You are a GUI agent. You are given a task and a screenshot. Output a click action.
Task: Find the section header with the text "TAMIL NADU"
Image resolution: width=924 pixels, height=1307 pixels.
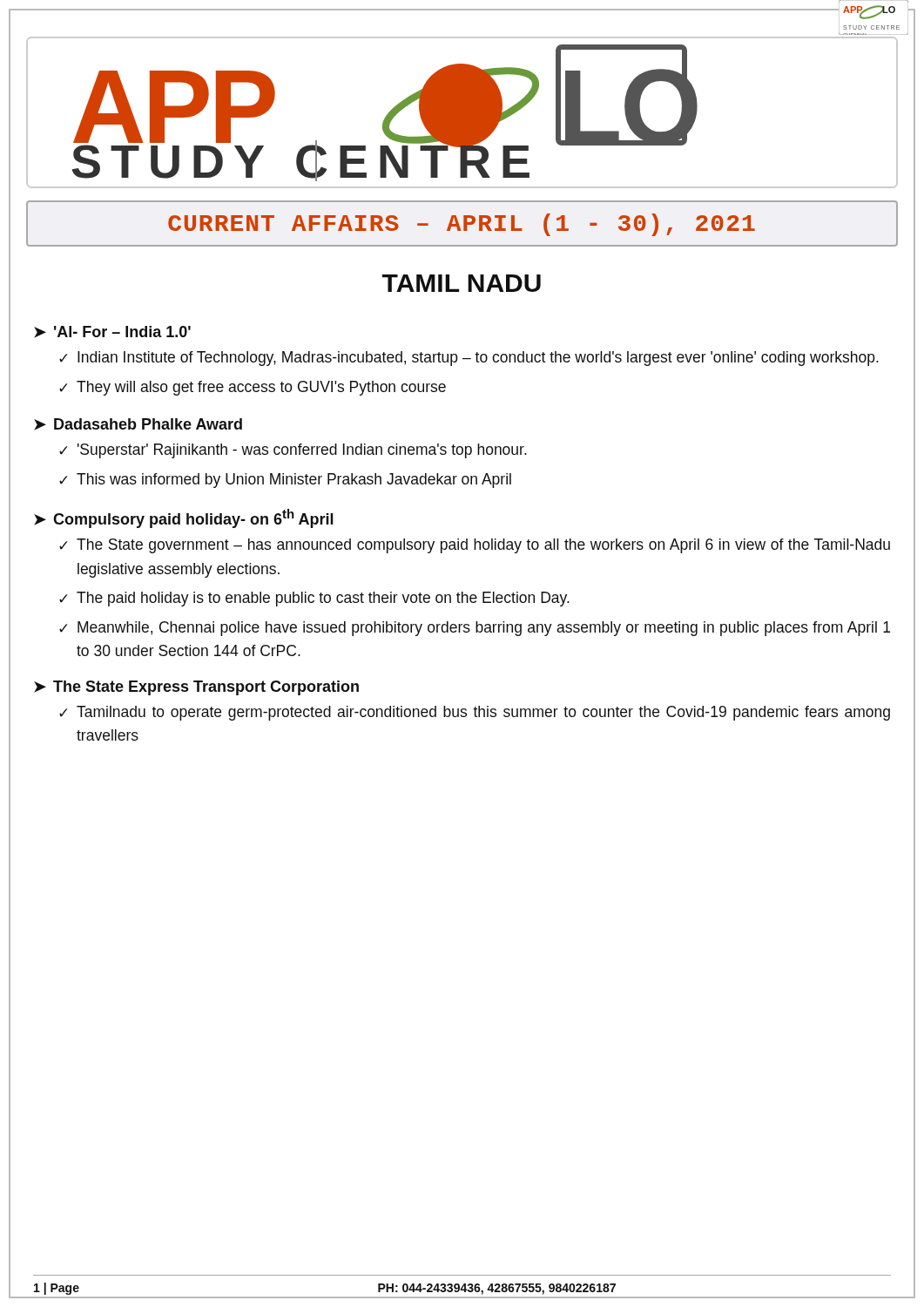pyautogui.click(x=462, y=283)
